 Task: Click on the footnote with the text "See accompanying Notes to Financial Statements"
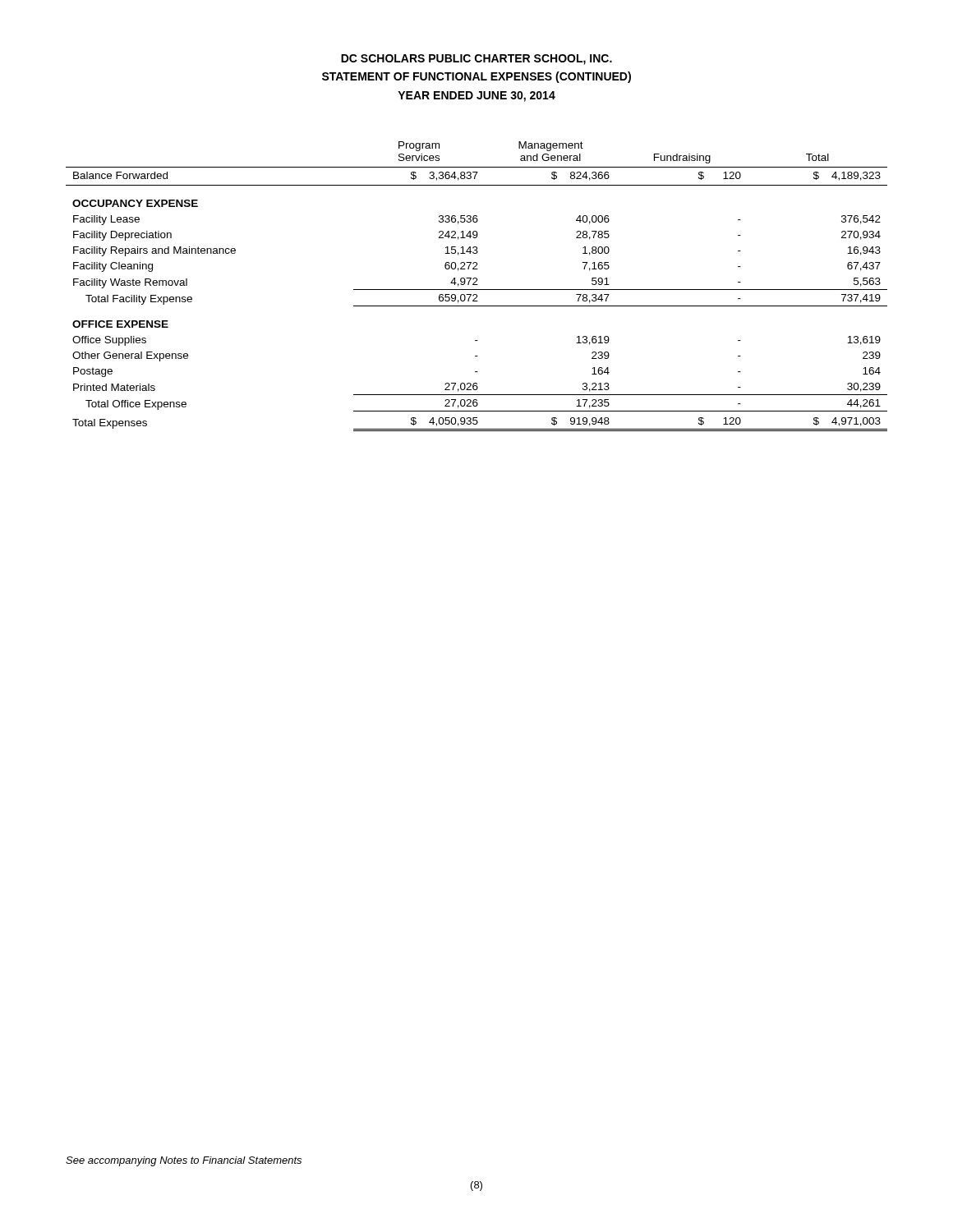pyautogui.click(x=184, y=1160)
